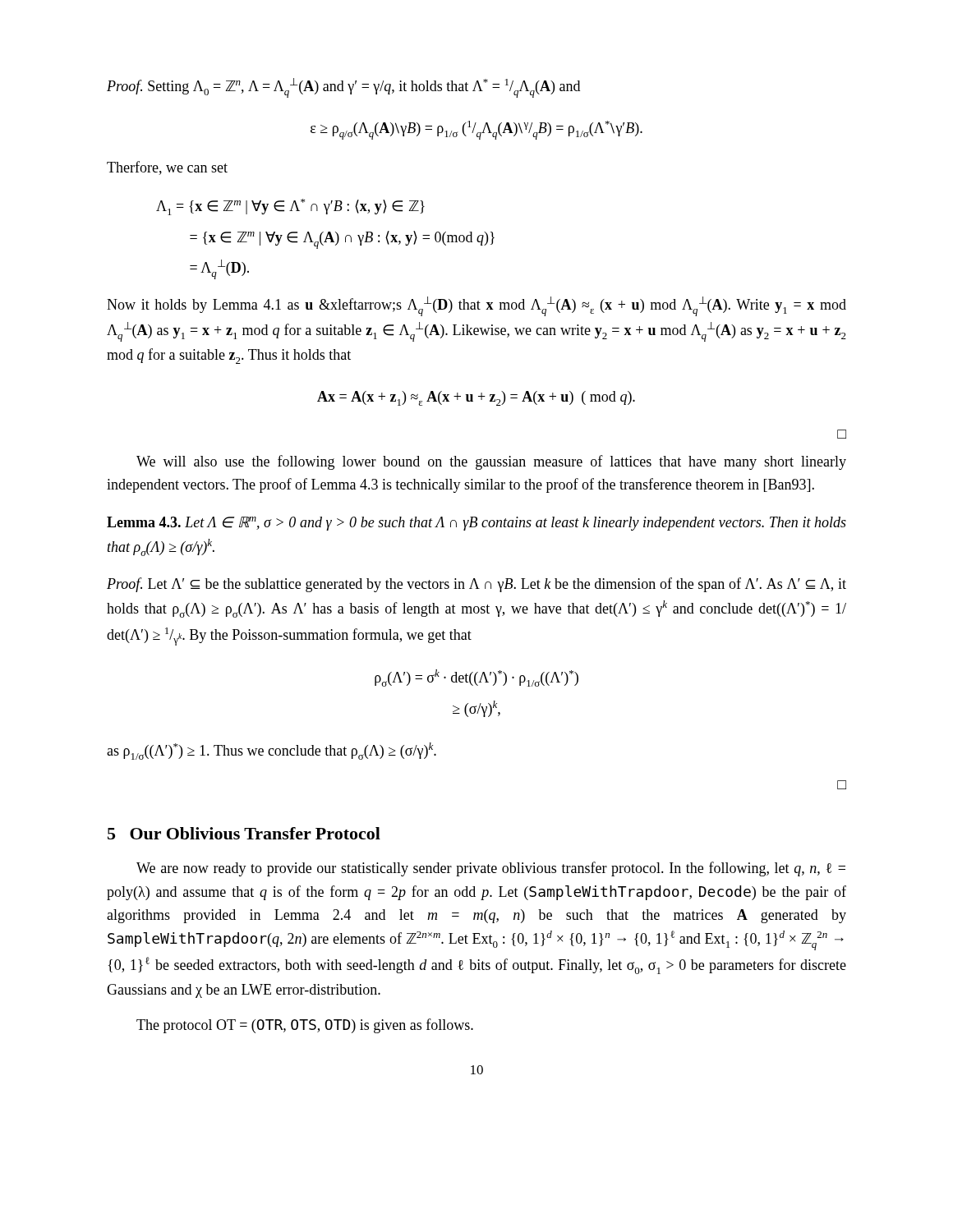Navigate to the region starting "We will also use the following"
953x1232 pixels.
coord(476,473)
